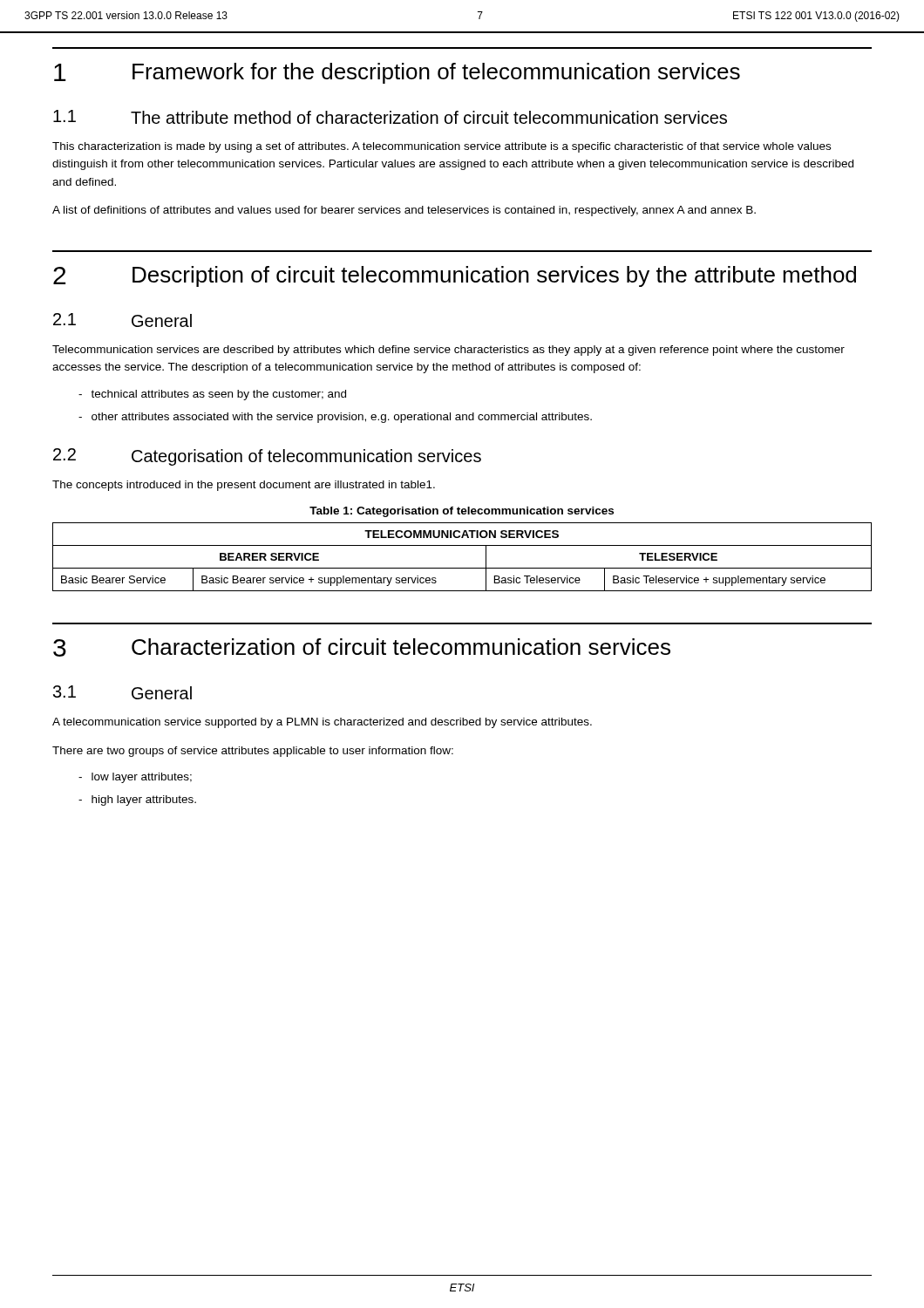Click the passage that begins "This characterization is"
Screen dimensions: 1308x924
pyautogui.click(x=453, y=164)
